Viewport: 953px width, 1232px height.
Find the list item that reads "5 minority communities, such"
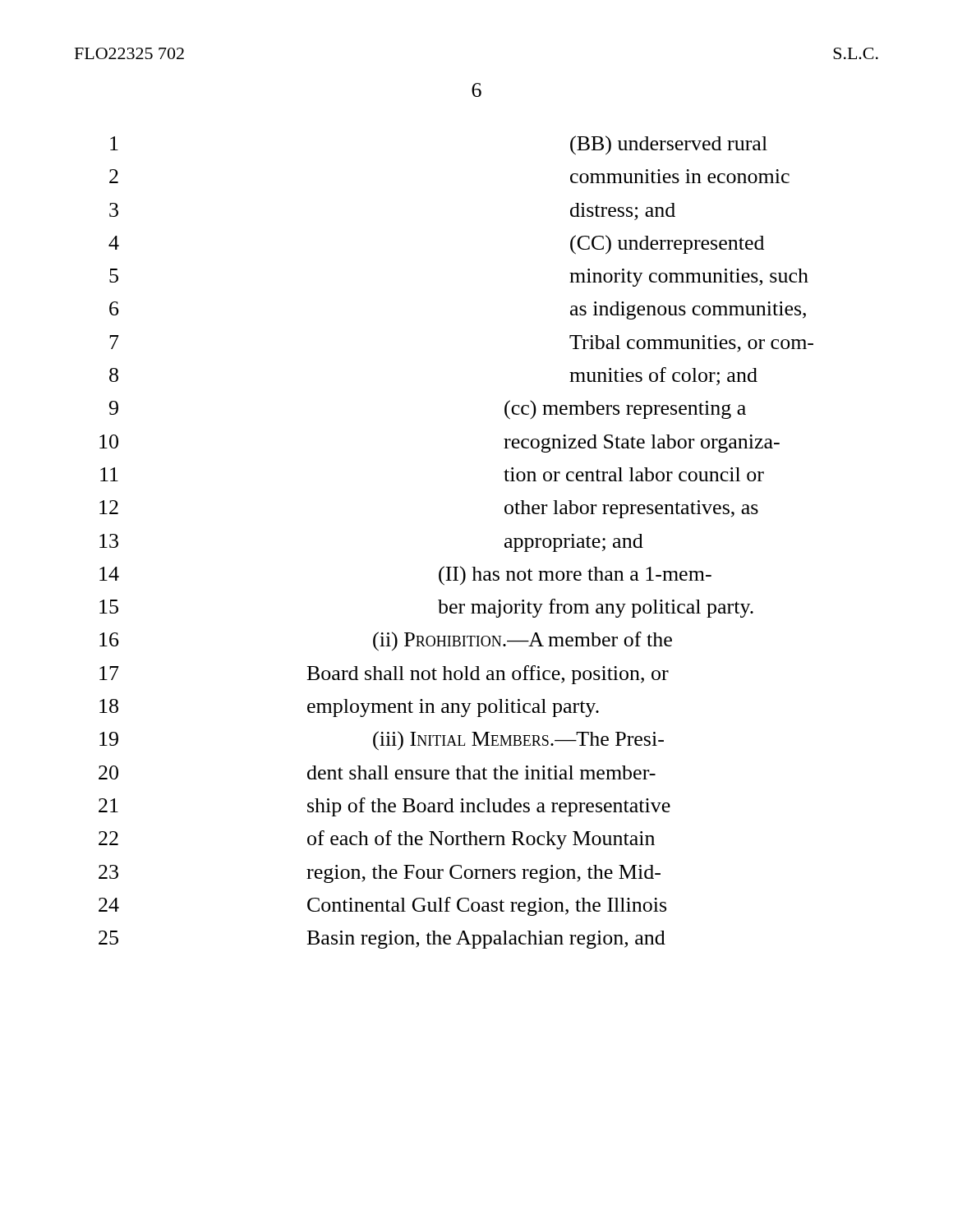[x=115, y=276]
